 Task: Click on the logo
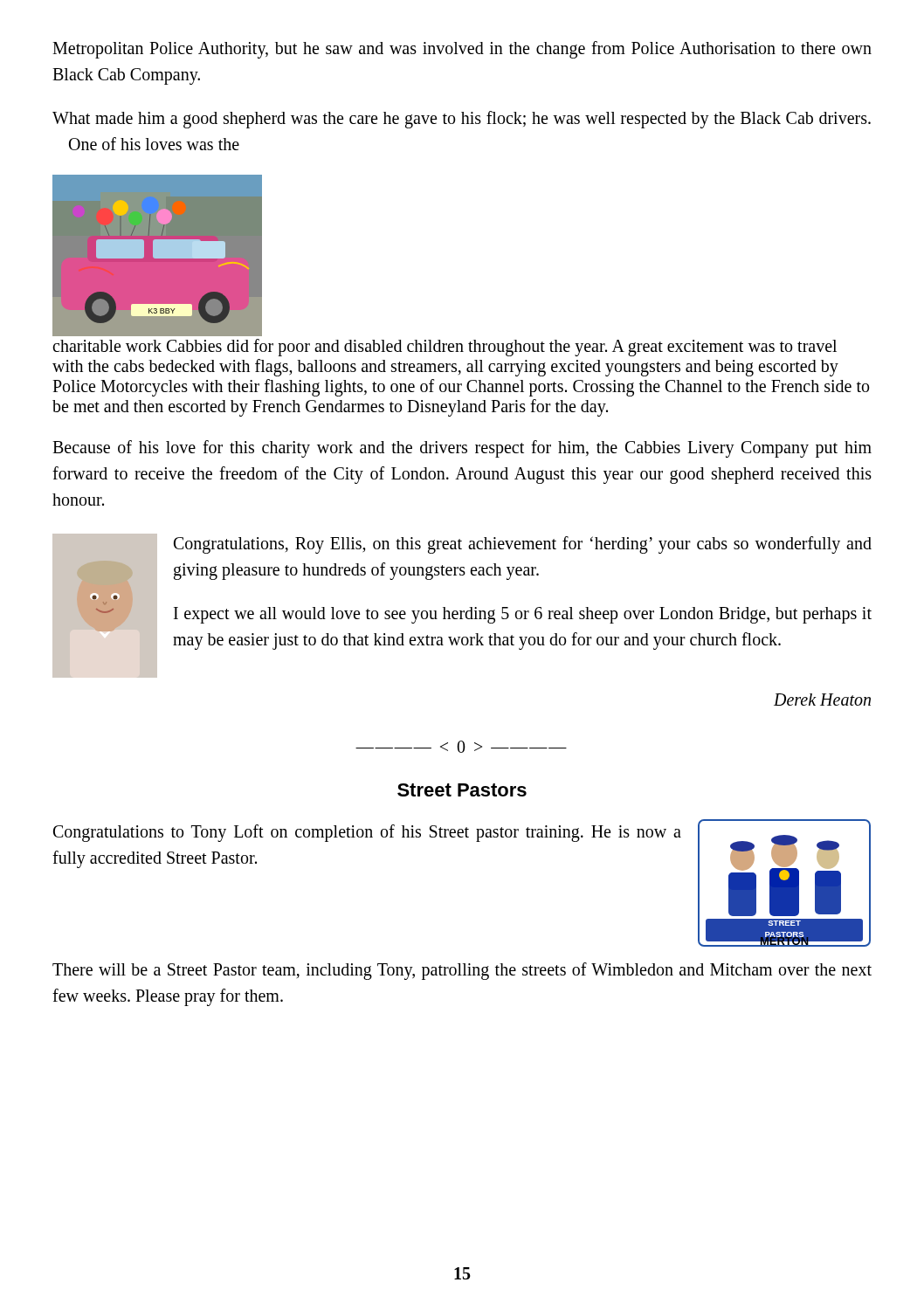coord(784,883)
